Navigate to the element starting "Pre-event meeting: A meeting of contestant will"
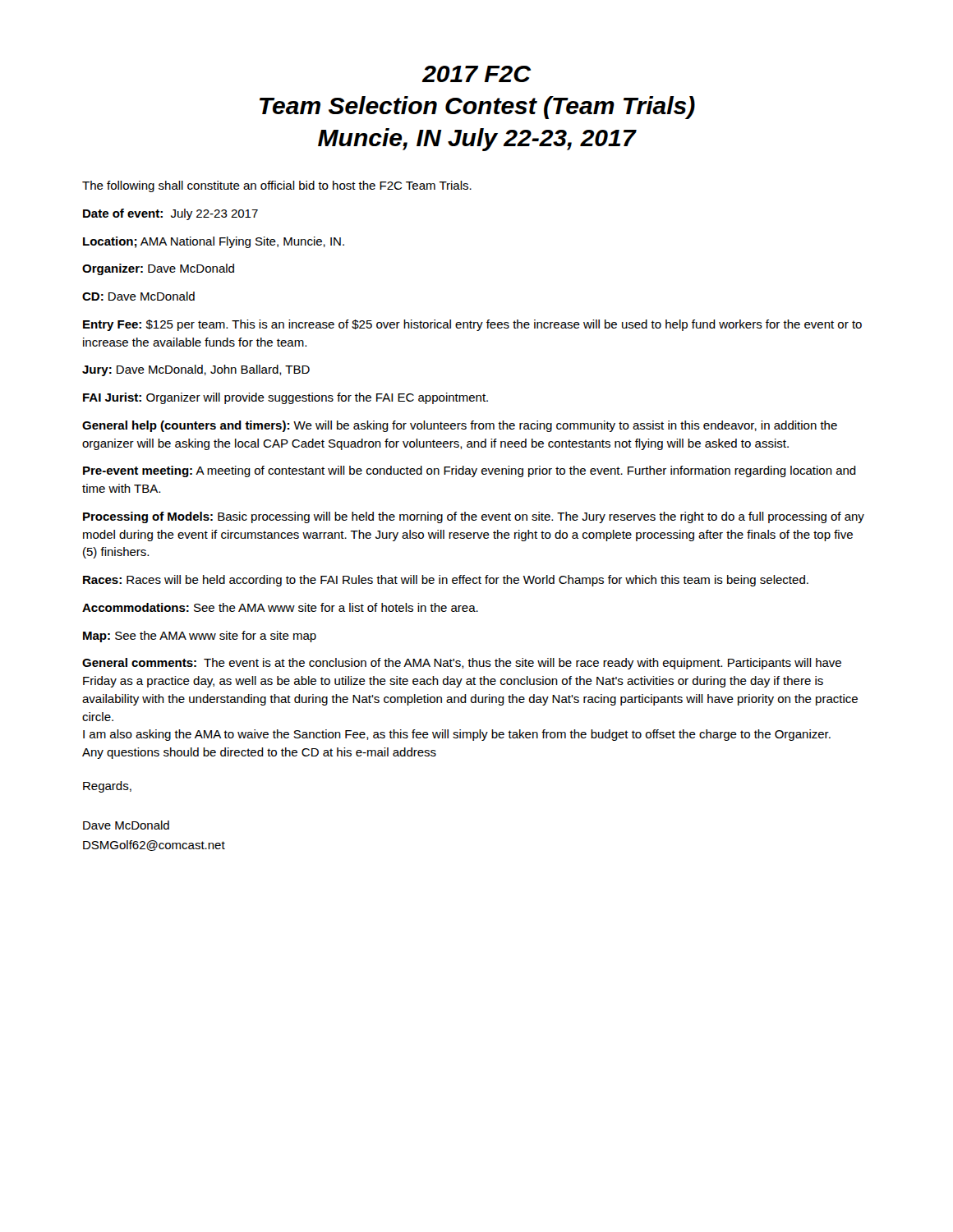 coord(469,479)
